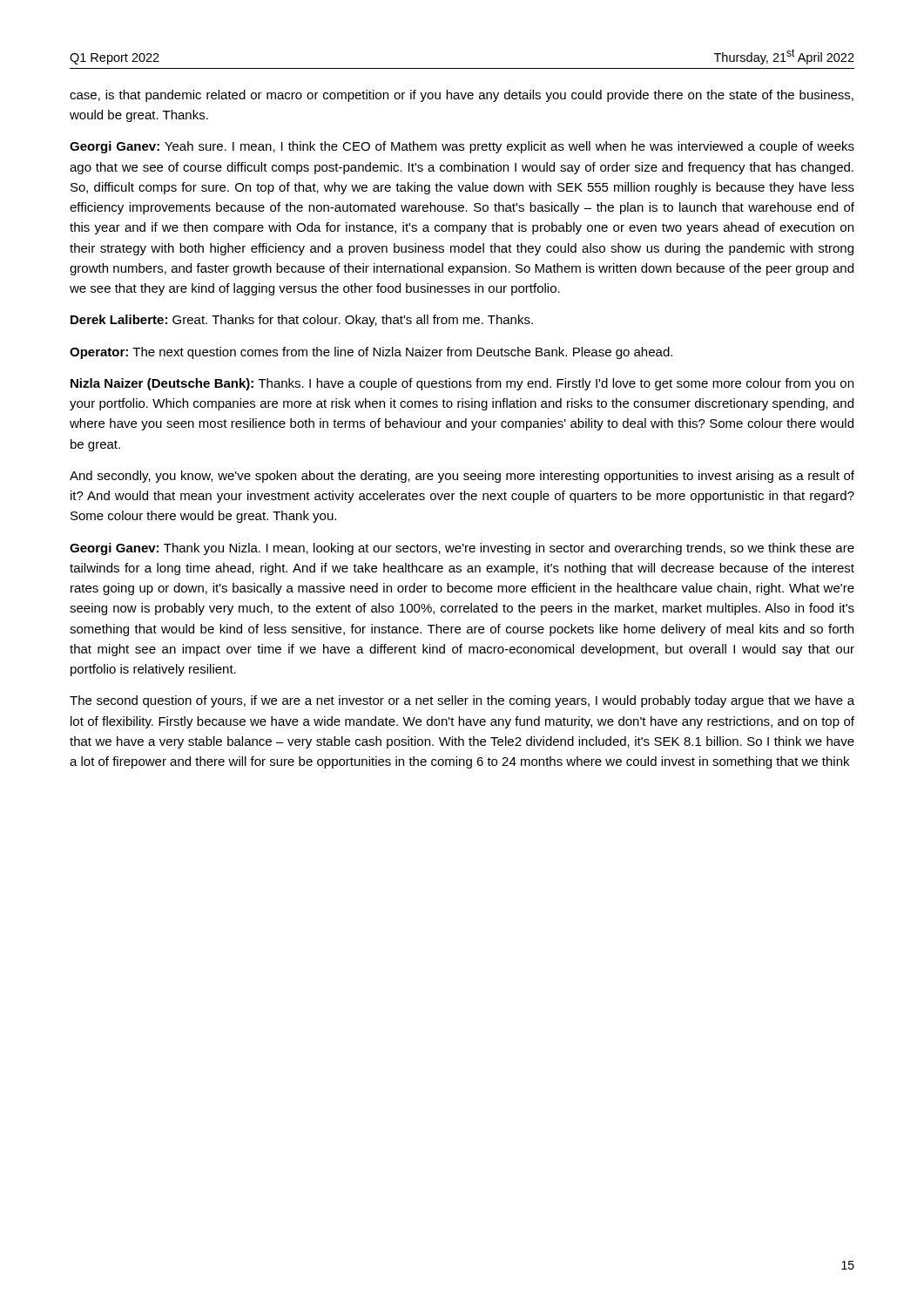924x1307 pixels.
Task: Select the block starting "Operator: The next question"
Action: tap(372, 351)
